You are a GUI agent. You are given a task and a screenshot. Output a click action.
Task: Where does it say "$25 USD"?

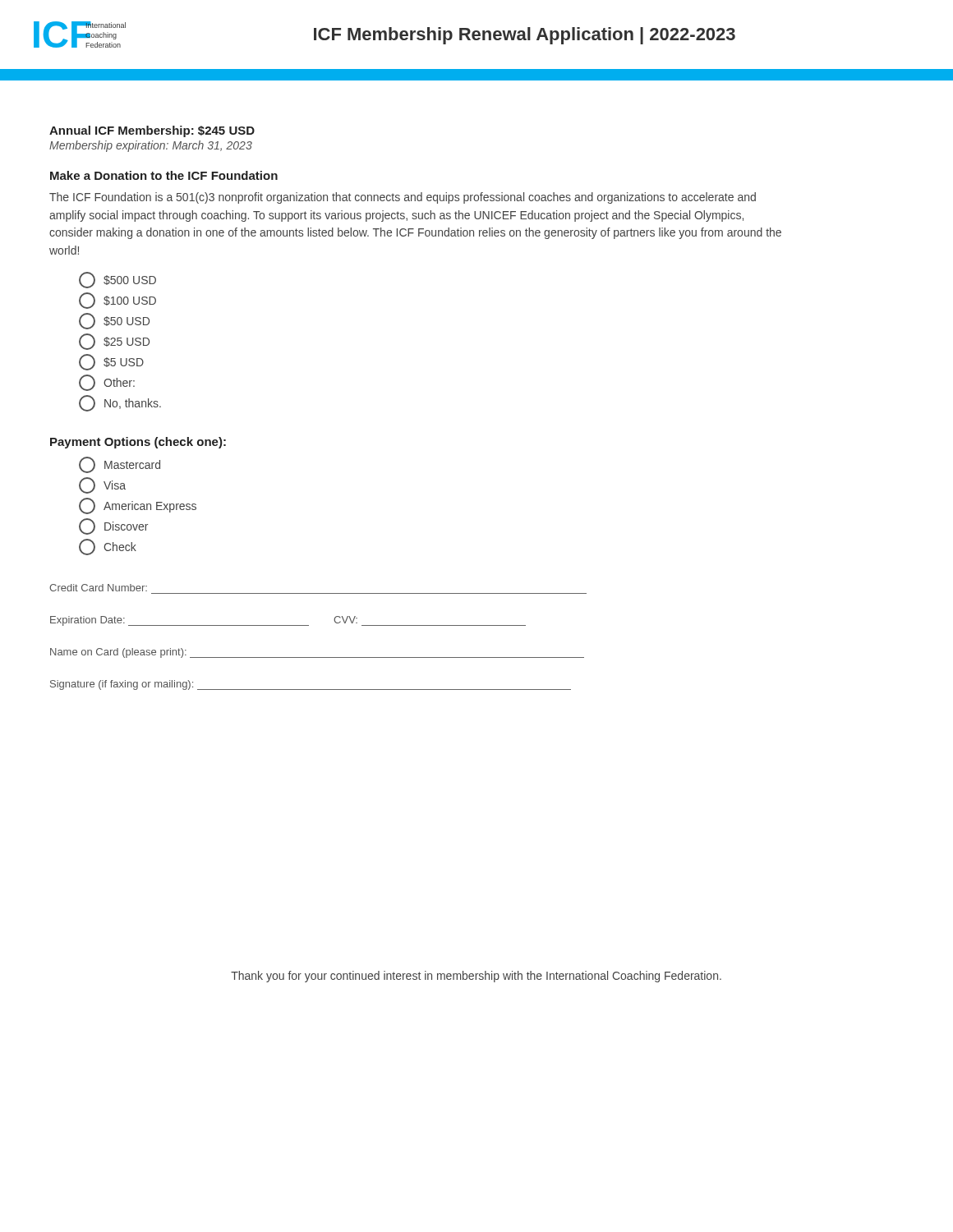115,341
